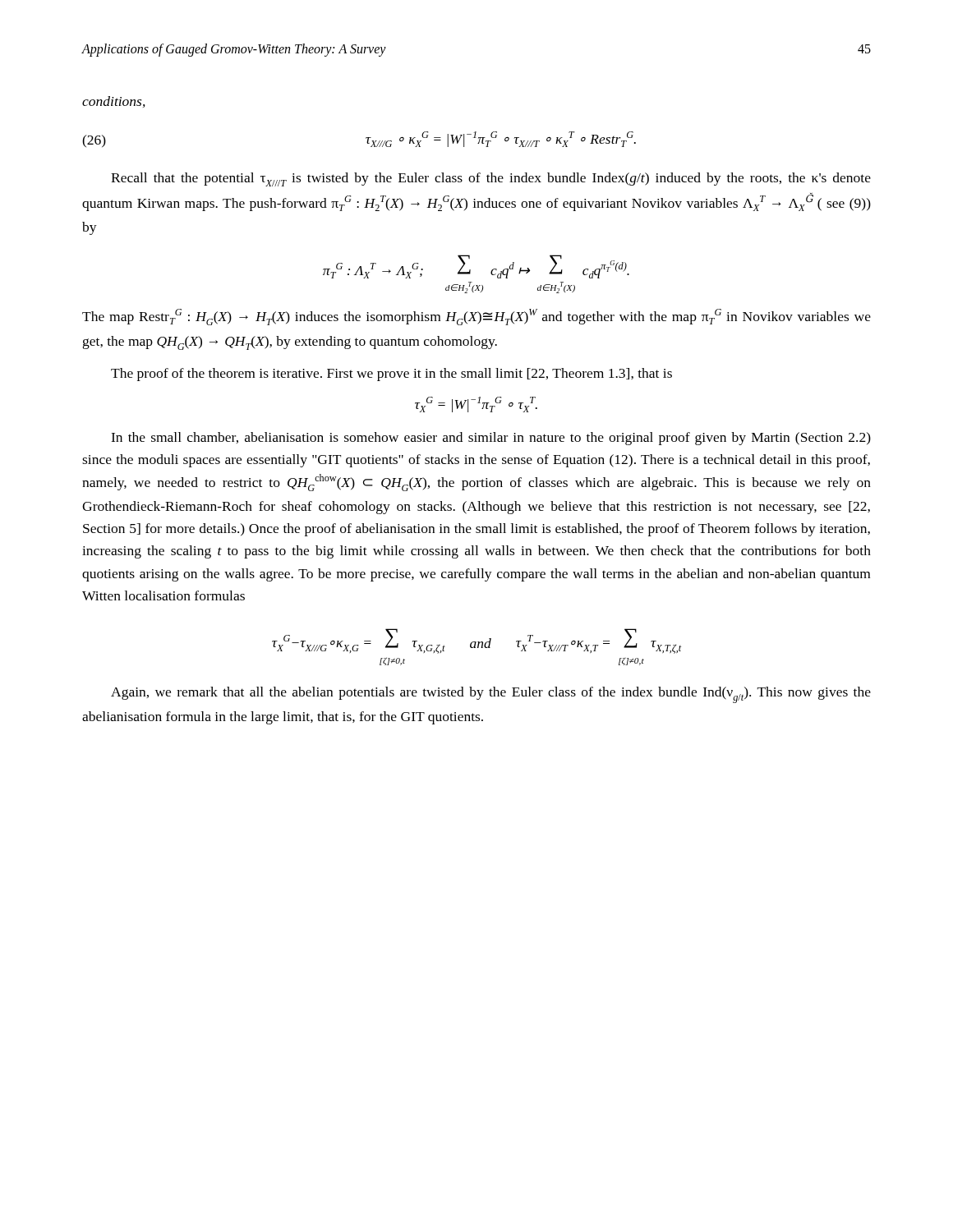The height and width of the screenshot is (1232, 953).
Task: Where is the formula that starts "(26) τX///G ∘ κXG = |W|−1πTG ∘"?
Action: coord(476,140)
